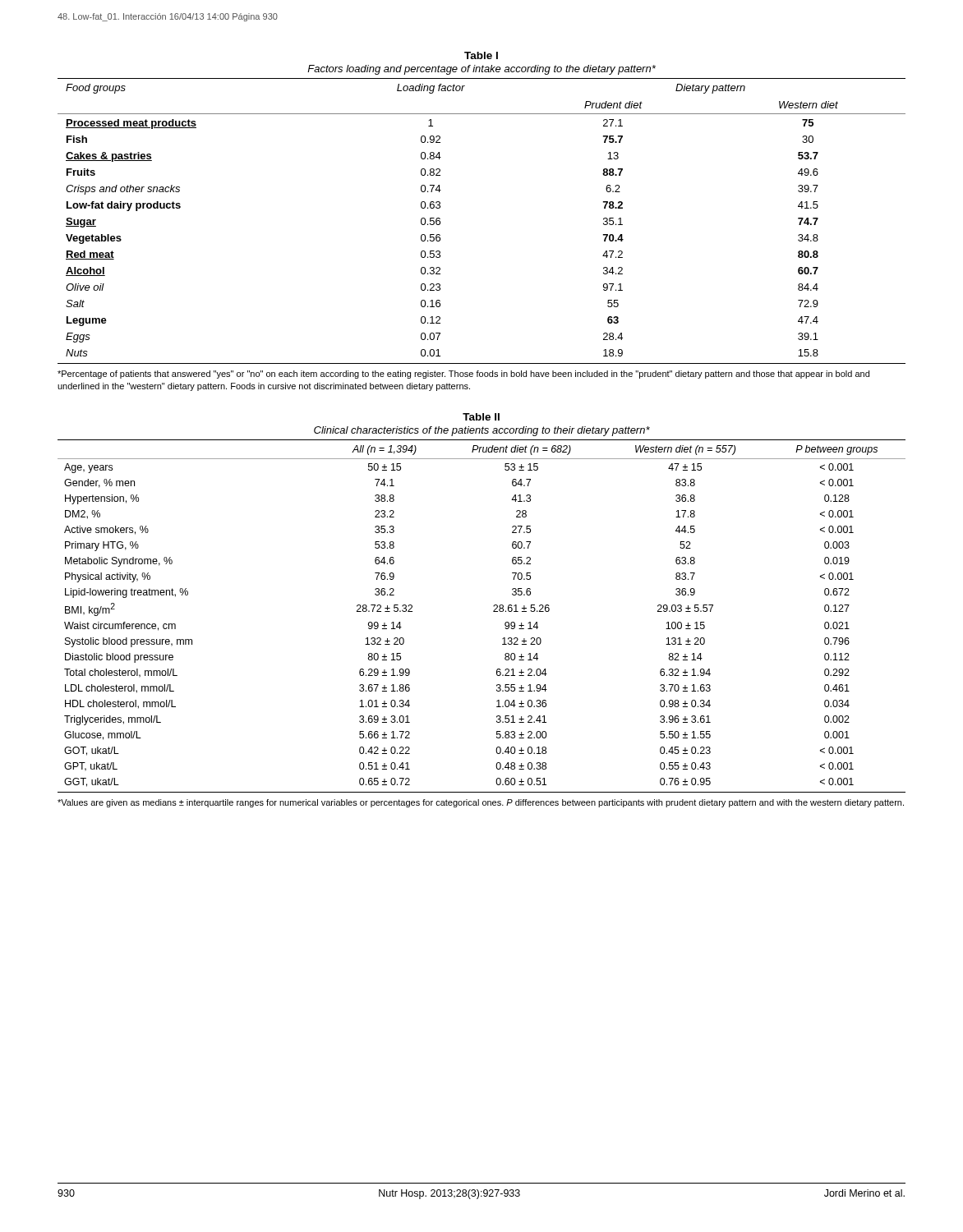963x1232 pixels.
Task: Click on the table containing "Olive oil"
Action: 482,221
